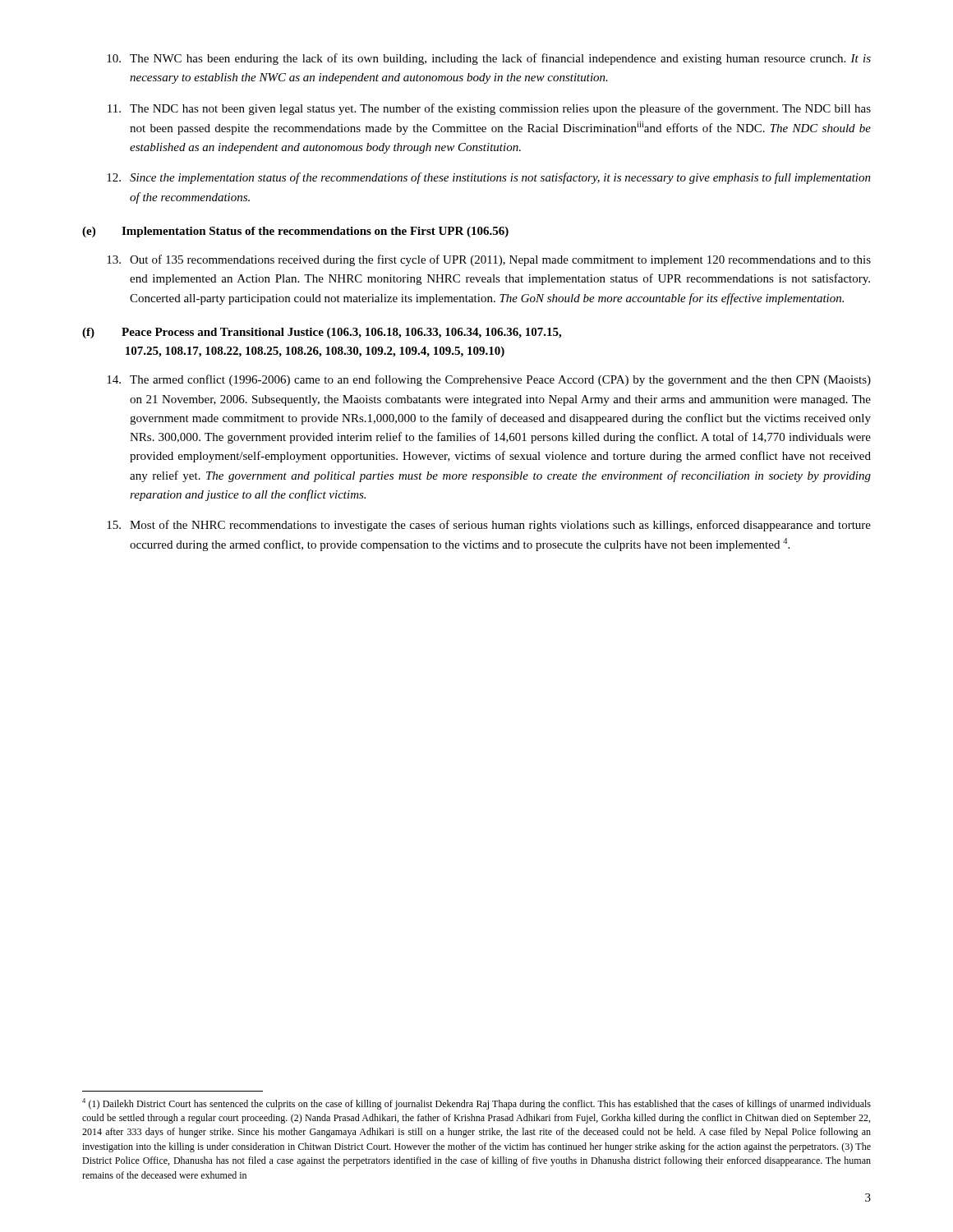Find the element starting "11. The NDC has not"
The image size is (953, 1232).
pos(476,128)
